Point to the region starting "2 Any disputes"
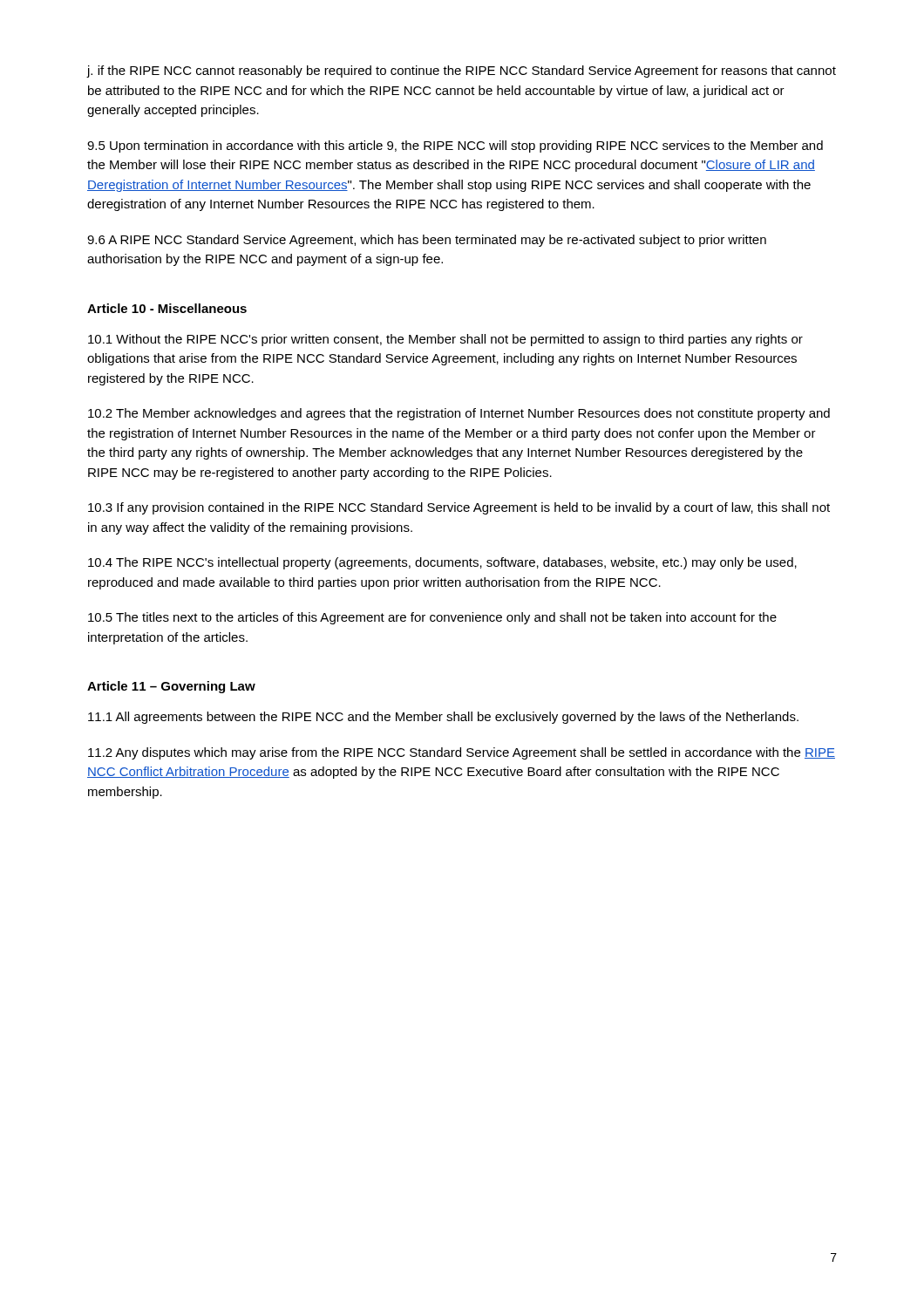The width and height of the screenshot is (924, 1308). [x=461, y=771]
